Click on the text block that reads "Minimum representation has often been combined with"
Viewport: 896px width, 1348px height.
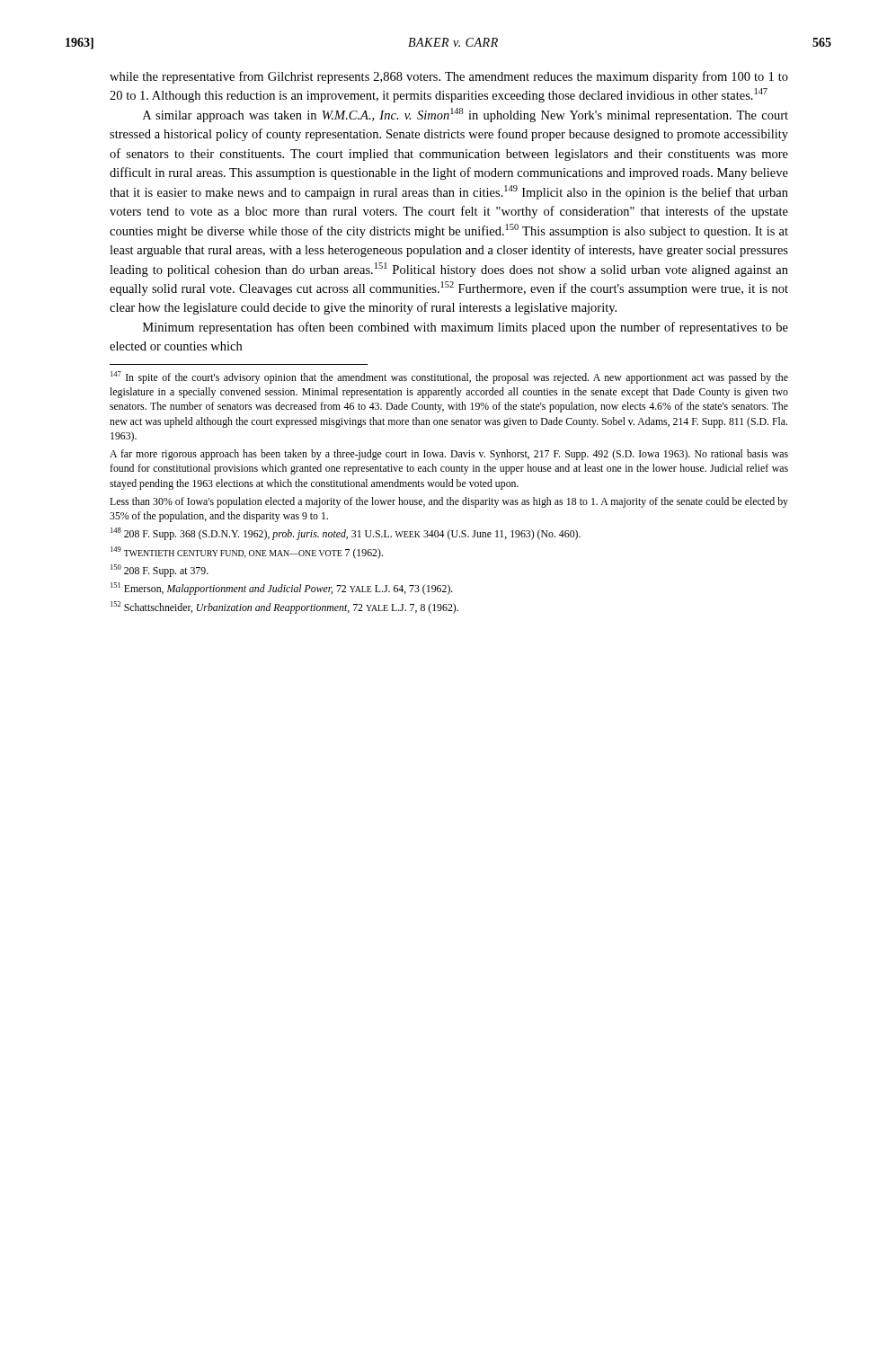pos(449,337)
